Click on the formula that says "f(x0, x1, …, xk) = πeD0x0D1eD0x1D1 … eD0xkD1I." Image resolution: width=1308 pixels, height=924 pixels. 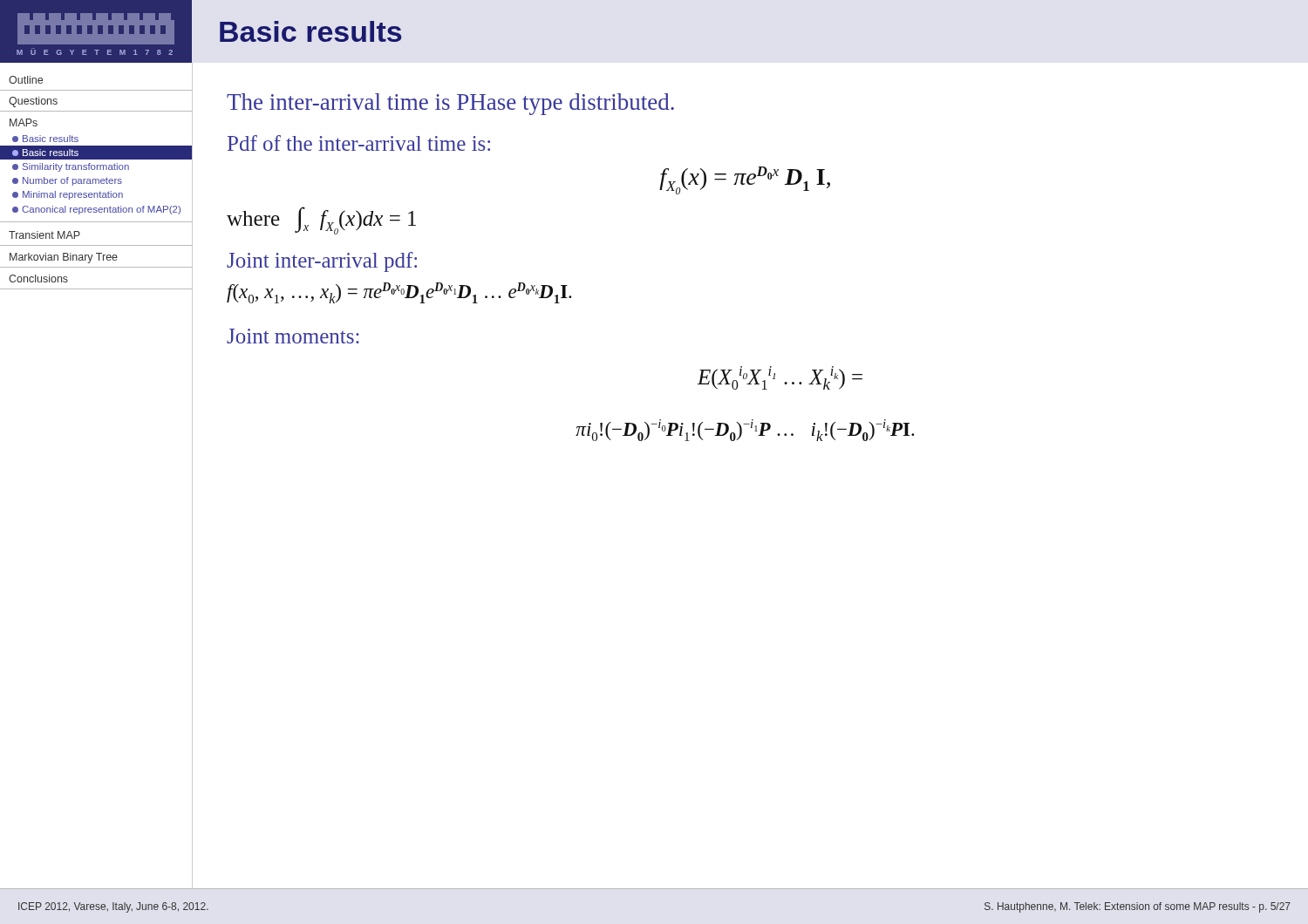tap(400, 293)
